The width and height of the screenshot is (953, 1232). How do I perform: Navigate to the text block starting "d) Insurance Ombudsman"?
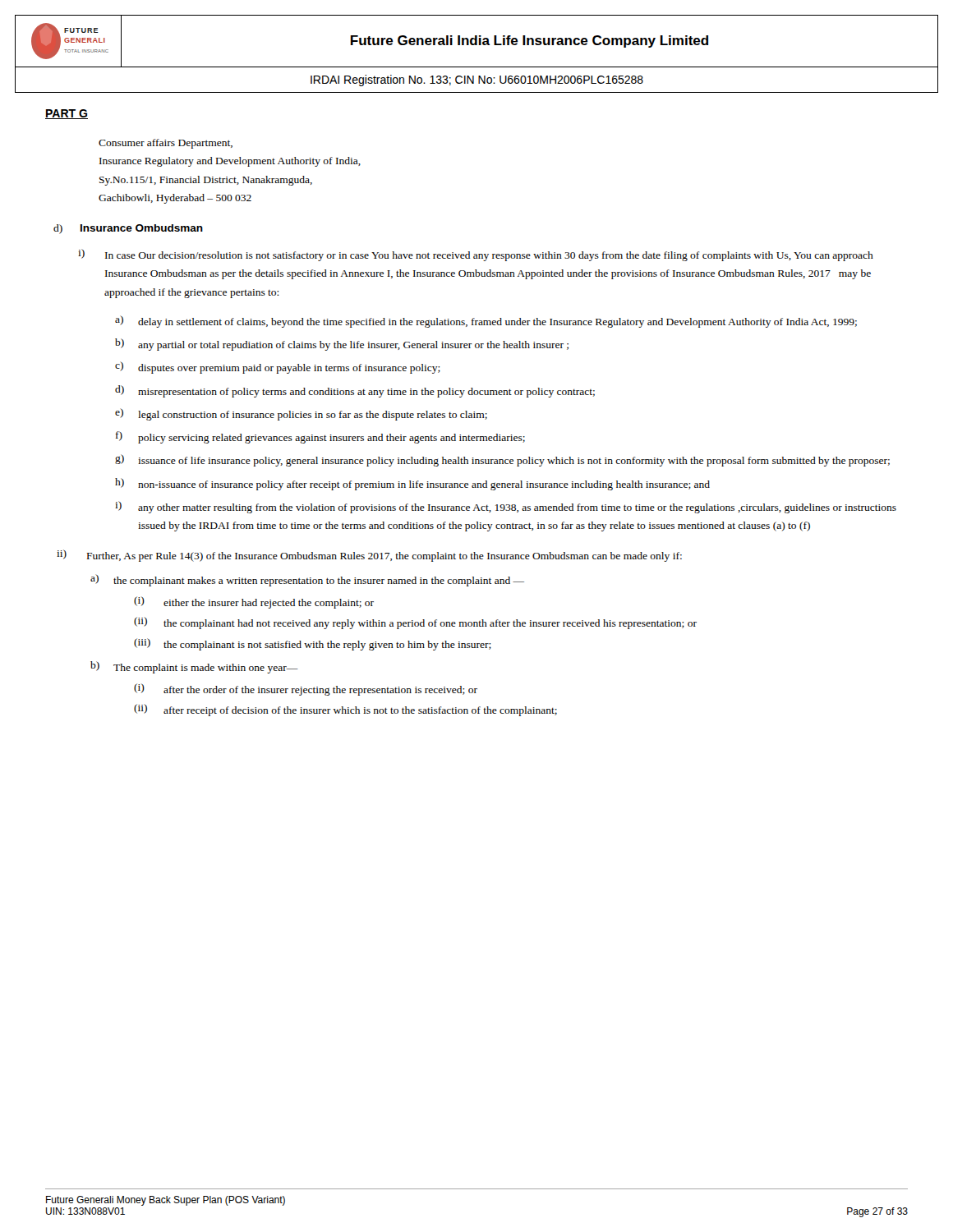(128, 228)
